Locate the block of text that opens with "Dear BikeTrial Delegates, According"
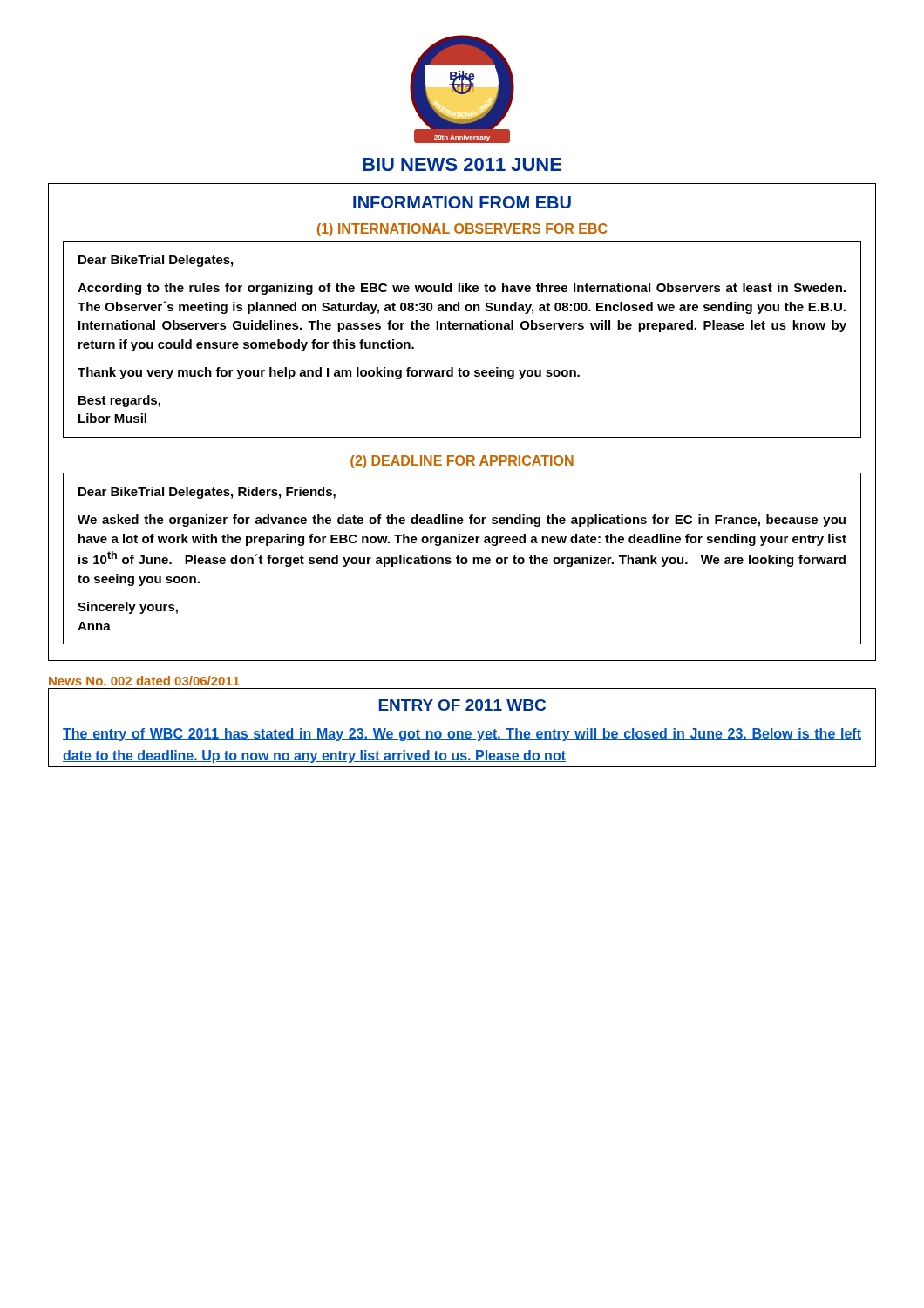This screenshot has height=1308, width=924. pos(462,339)
